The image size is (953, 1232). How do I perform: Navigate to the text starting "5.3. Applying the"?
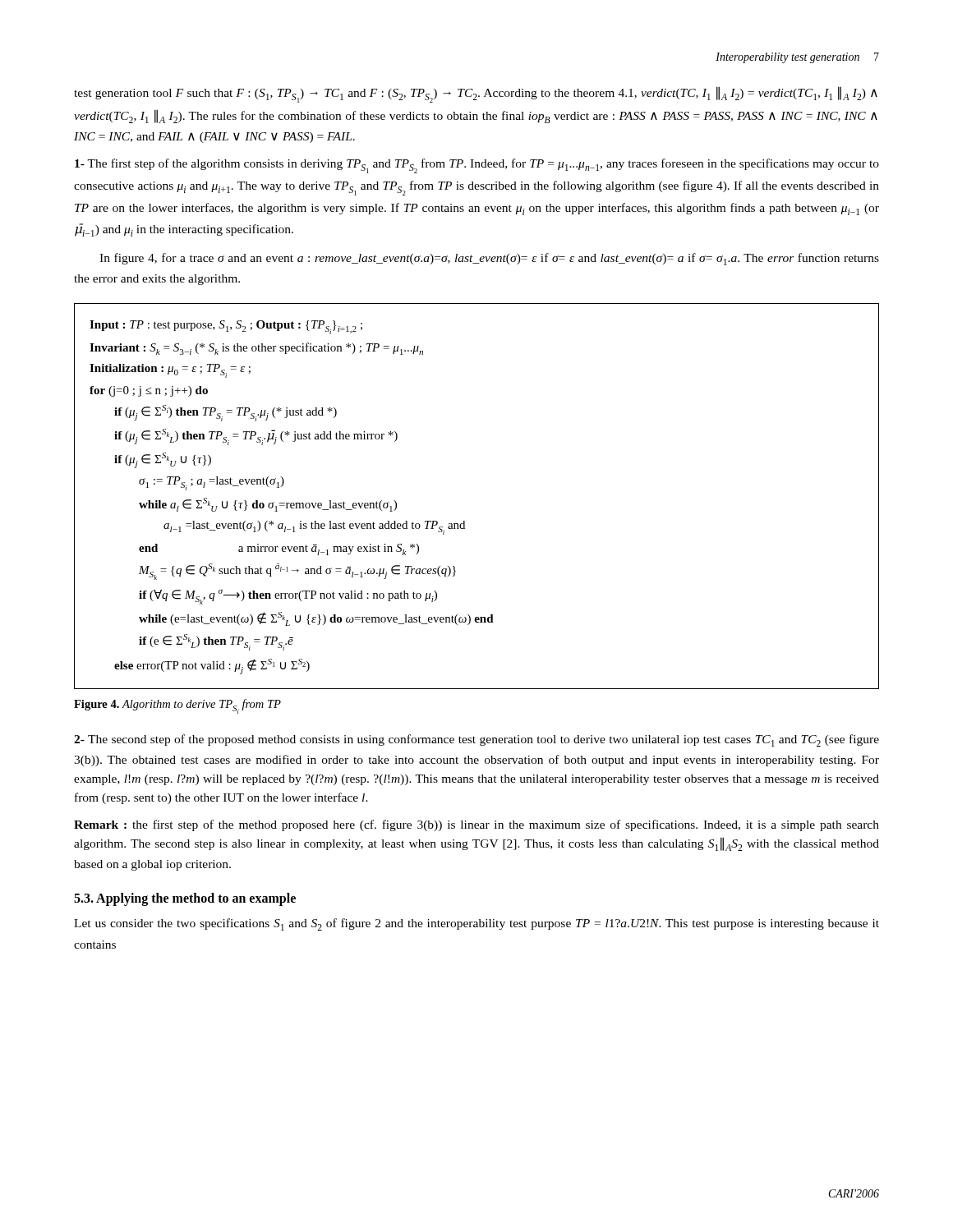[185, 898]
